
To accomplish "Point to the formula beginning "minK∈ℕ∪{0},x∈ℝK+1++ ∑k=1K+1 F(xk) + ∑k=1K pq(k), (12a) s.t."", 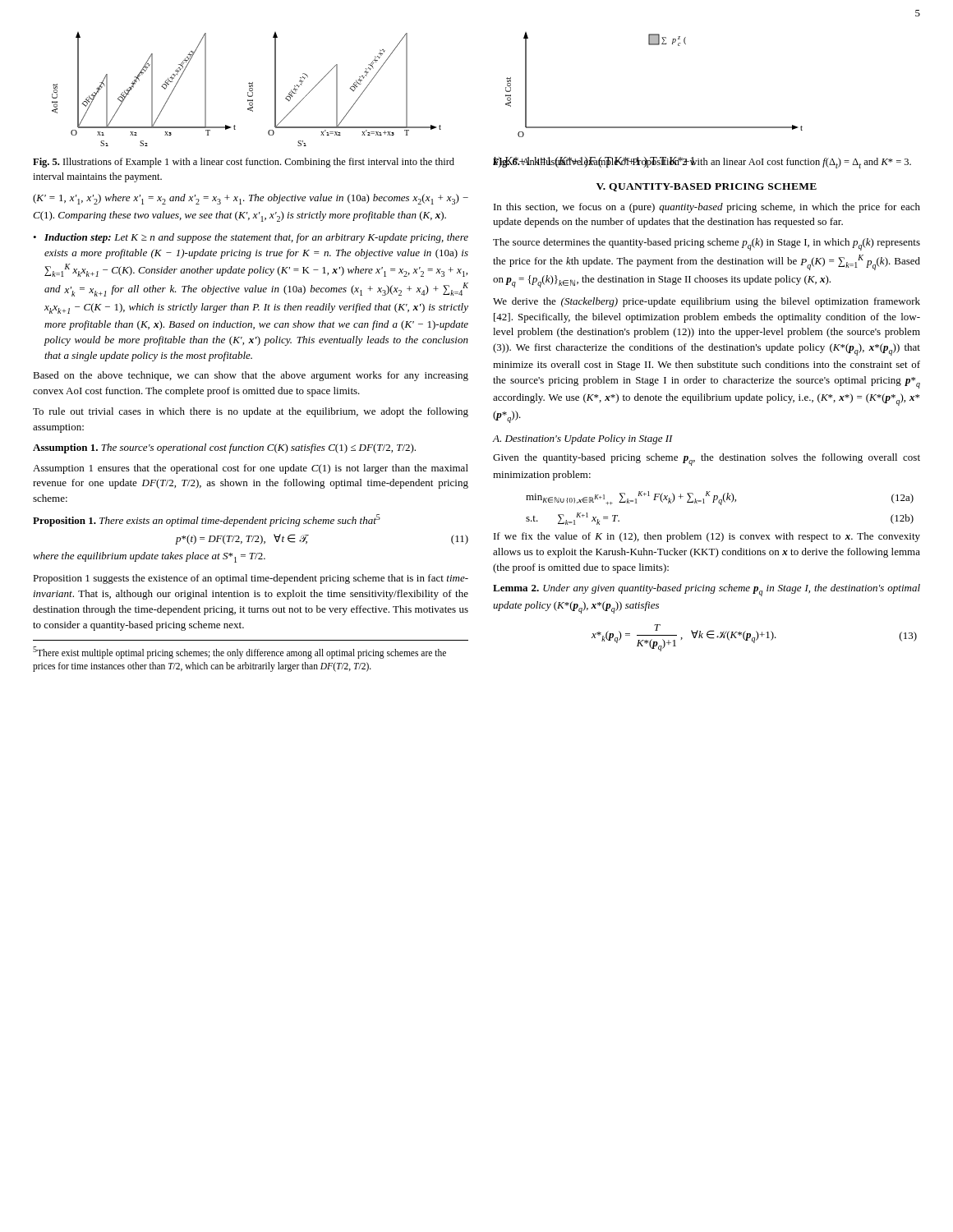I will [x=723, y=507].
